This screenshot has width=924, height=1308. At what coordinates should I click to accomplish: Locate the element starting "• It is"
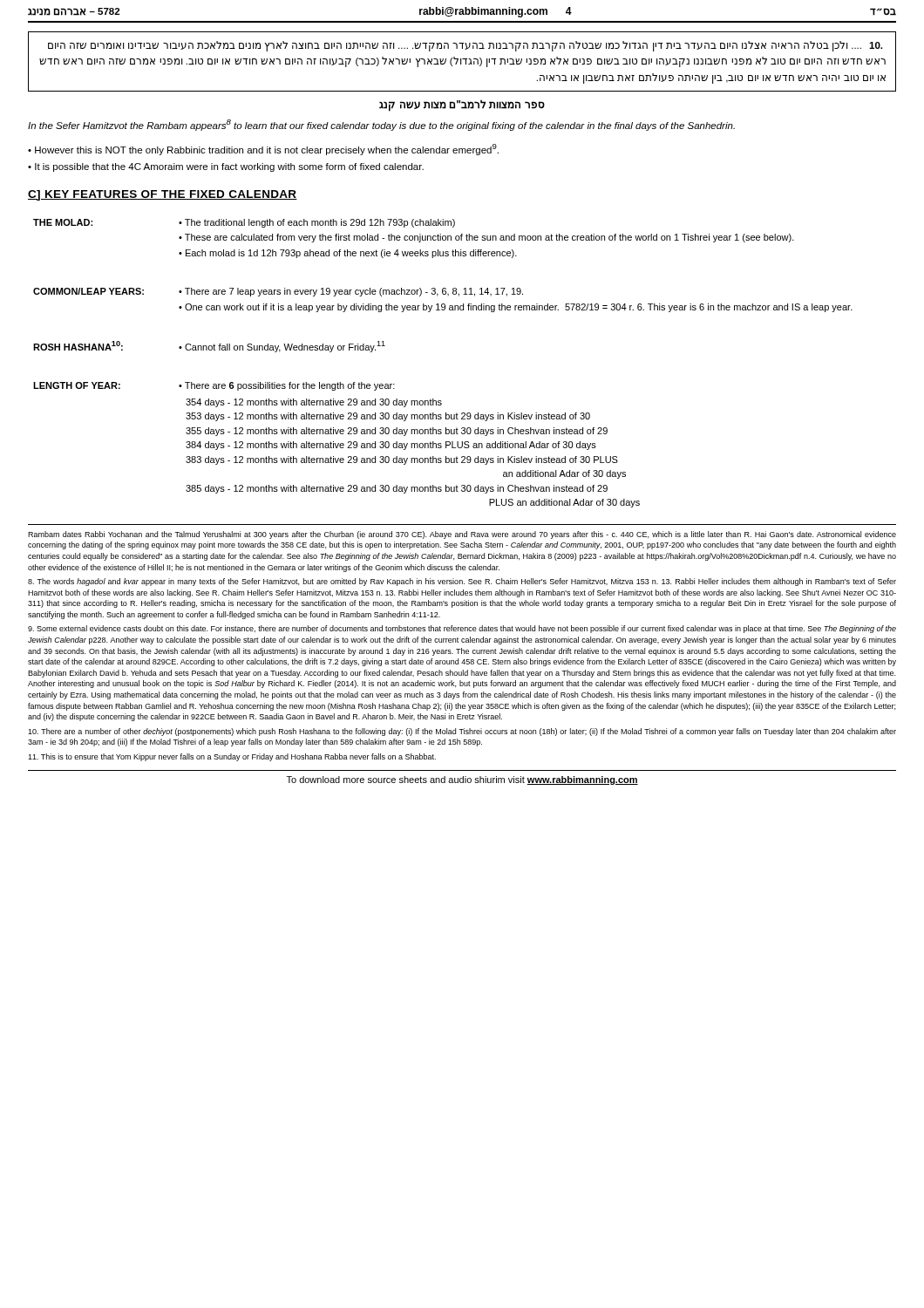[226, 167]
